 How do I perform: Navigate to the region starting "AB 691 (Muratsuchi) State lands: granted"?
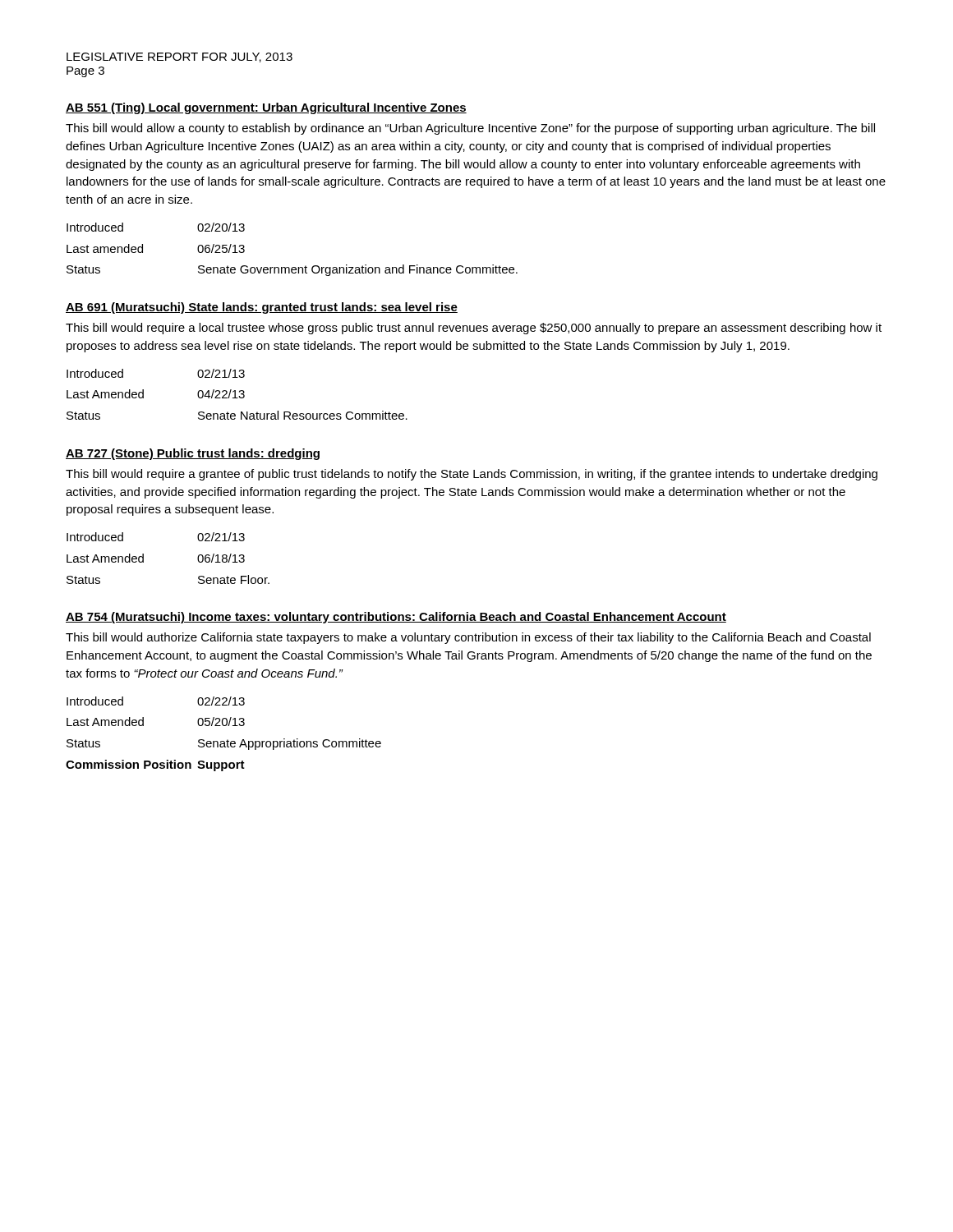[262, 307]
